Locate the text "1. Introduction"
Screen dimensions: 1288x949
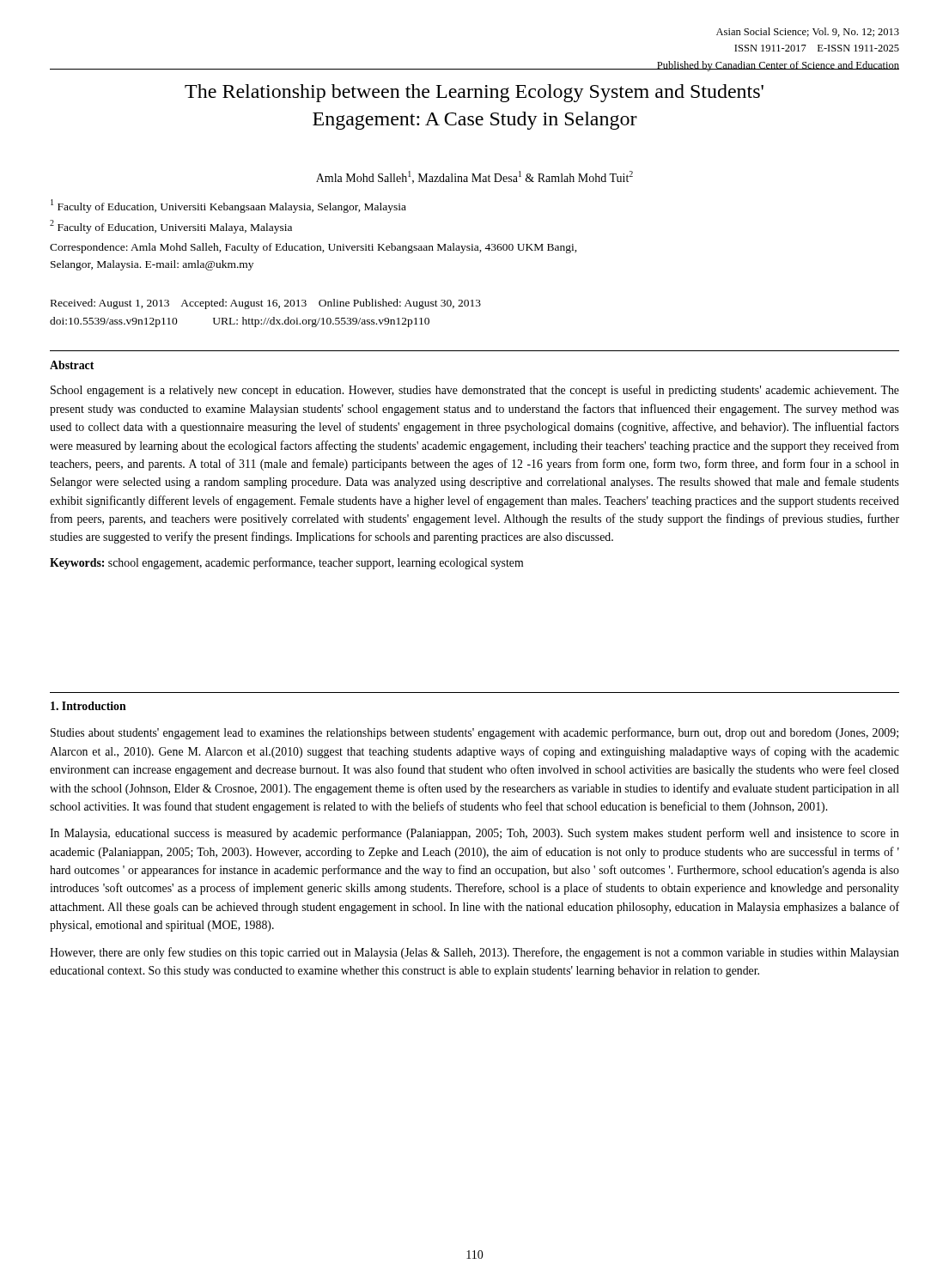(x=88, y=706)
